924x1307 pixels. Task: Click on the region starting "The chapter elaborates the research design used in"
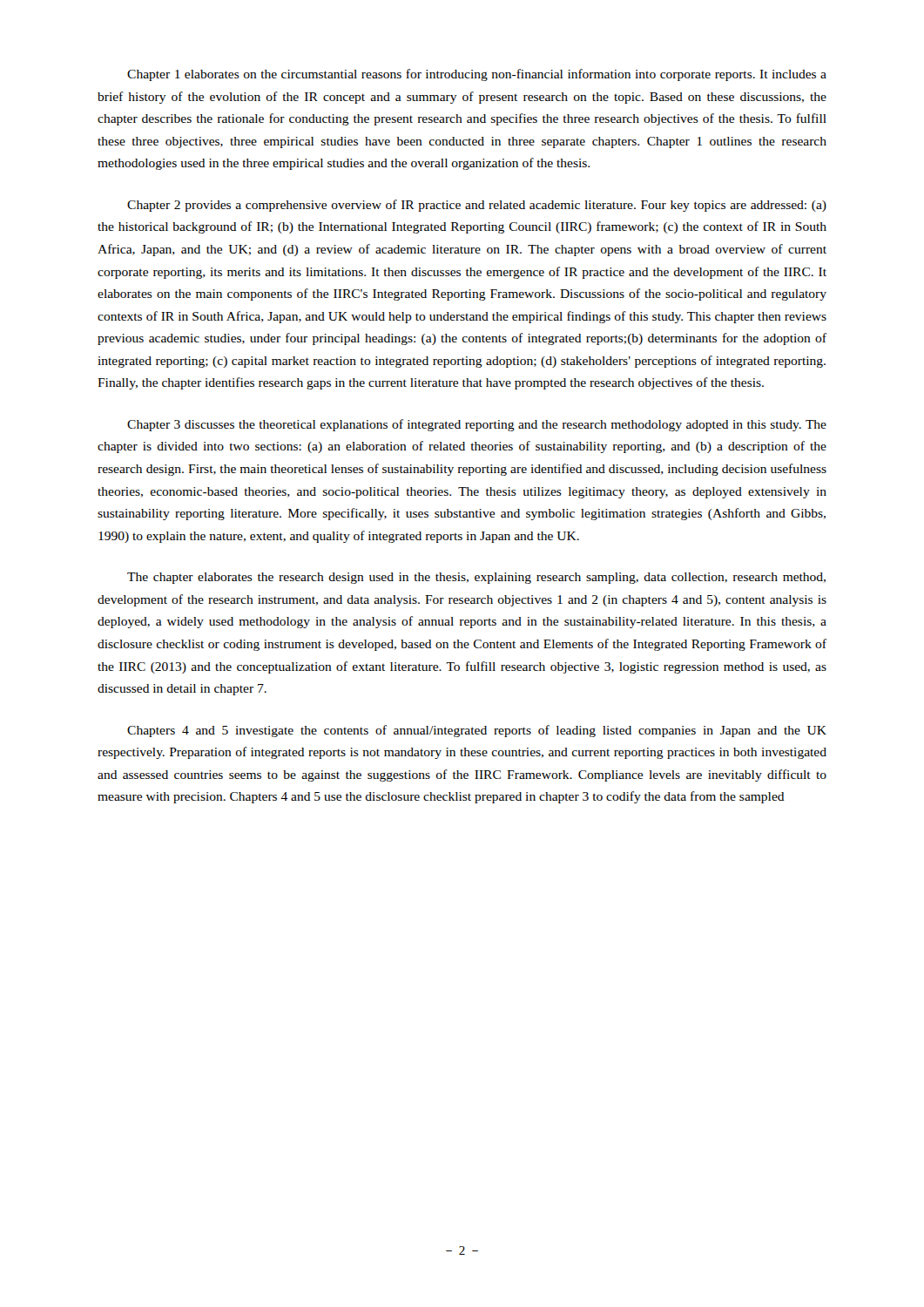(x=462, y=632)
